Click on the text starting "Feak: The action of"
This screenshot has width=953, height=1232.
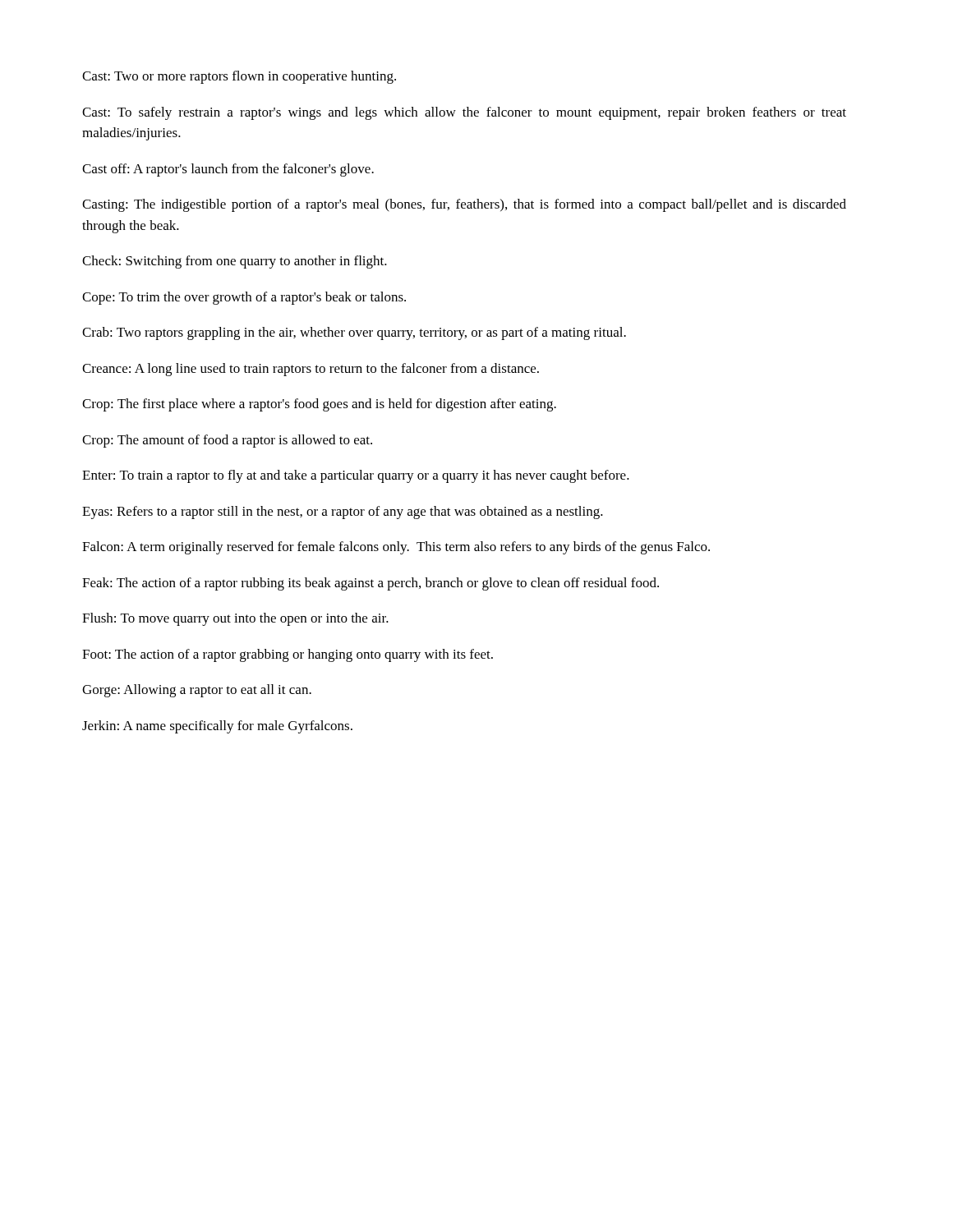(371, 582)
